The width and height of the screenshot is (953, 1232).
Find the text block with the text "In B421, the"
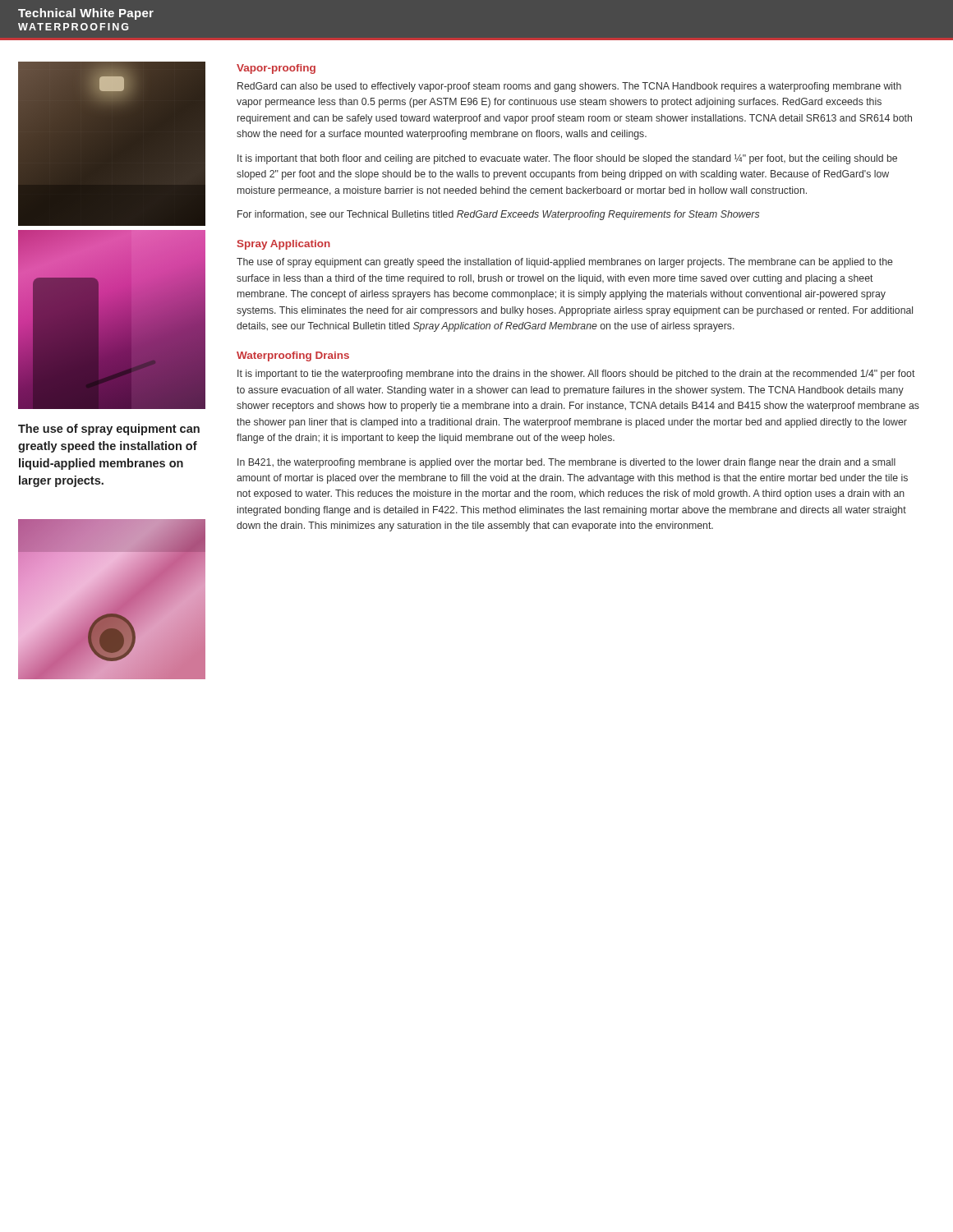580,495
